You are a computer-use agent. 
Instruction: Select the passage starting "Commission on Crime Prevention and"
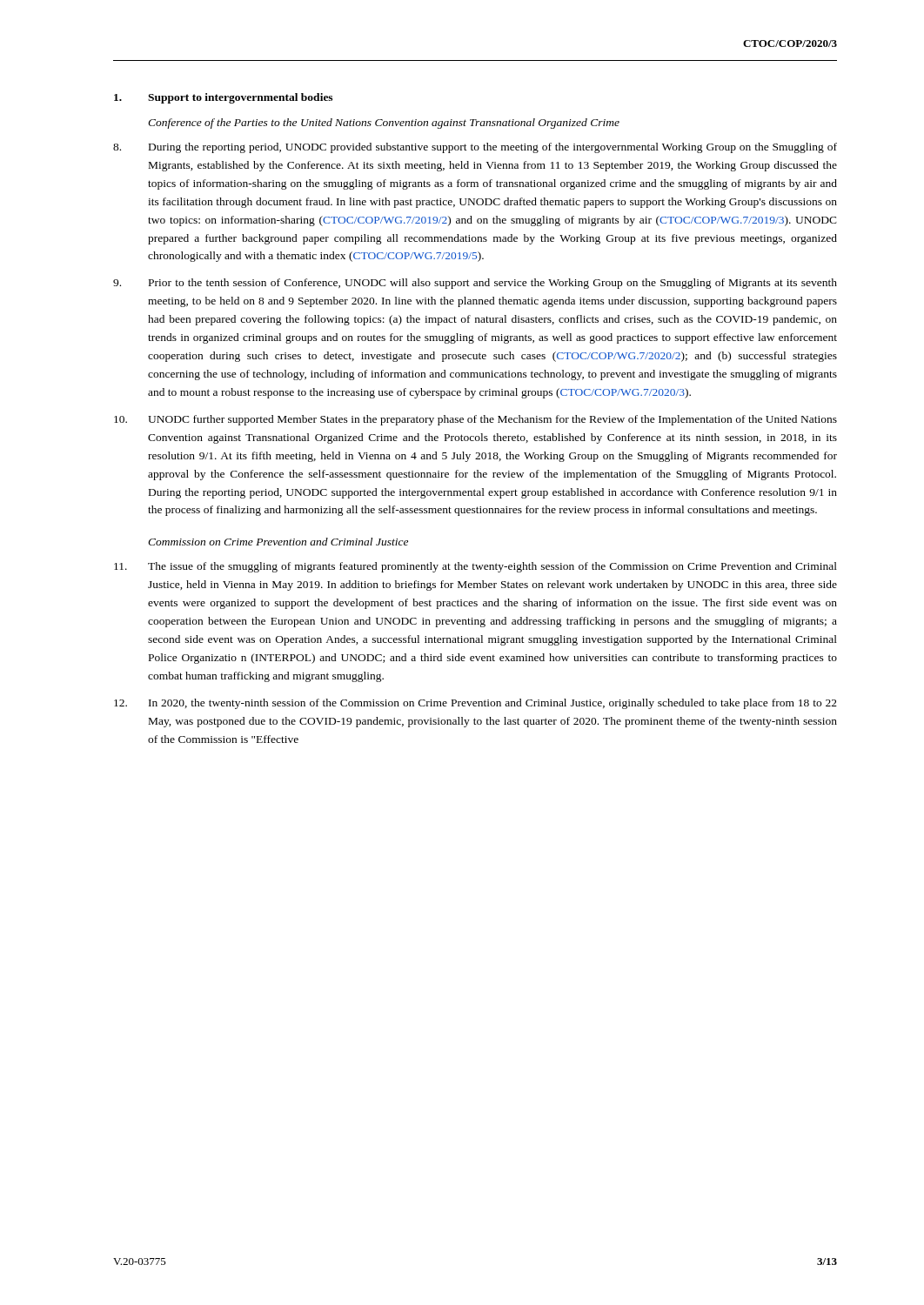278,542
